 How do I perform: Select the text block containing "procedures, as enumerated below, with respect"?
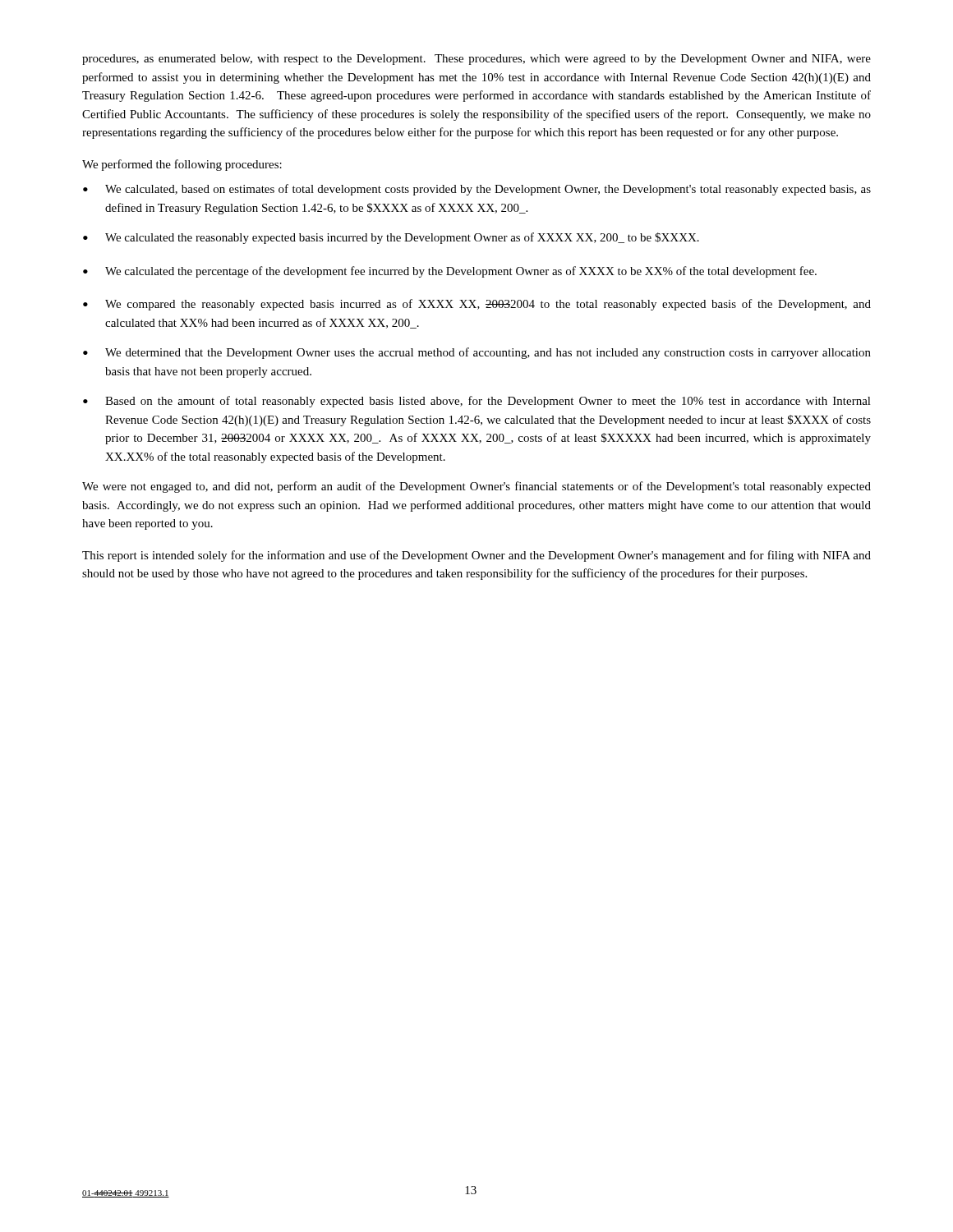[476, 95]
